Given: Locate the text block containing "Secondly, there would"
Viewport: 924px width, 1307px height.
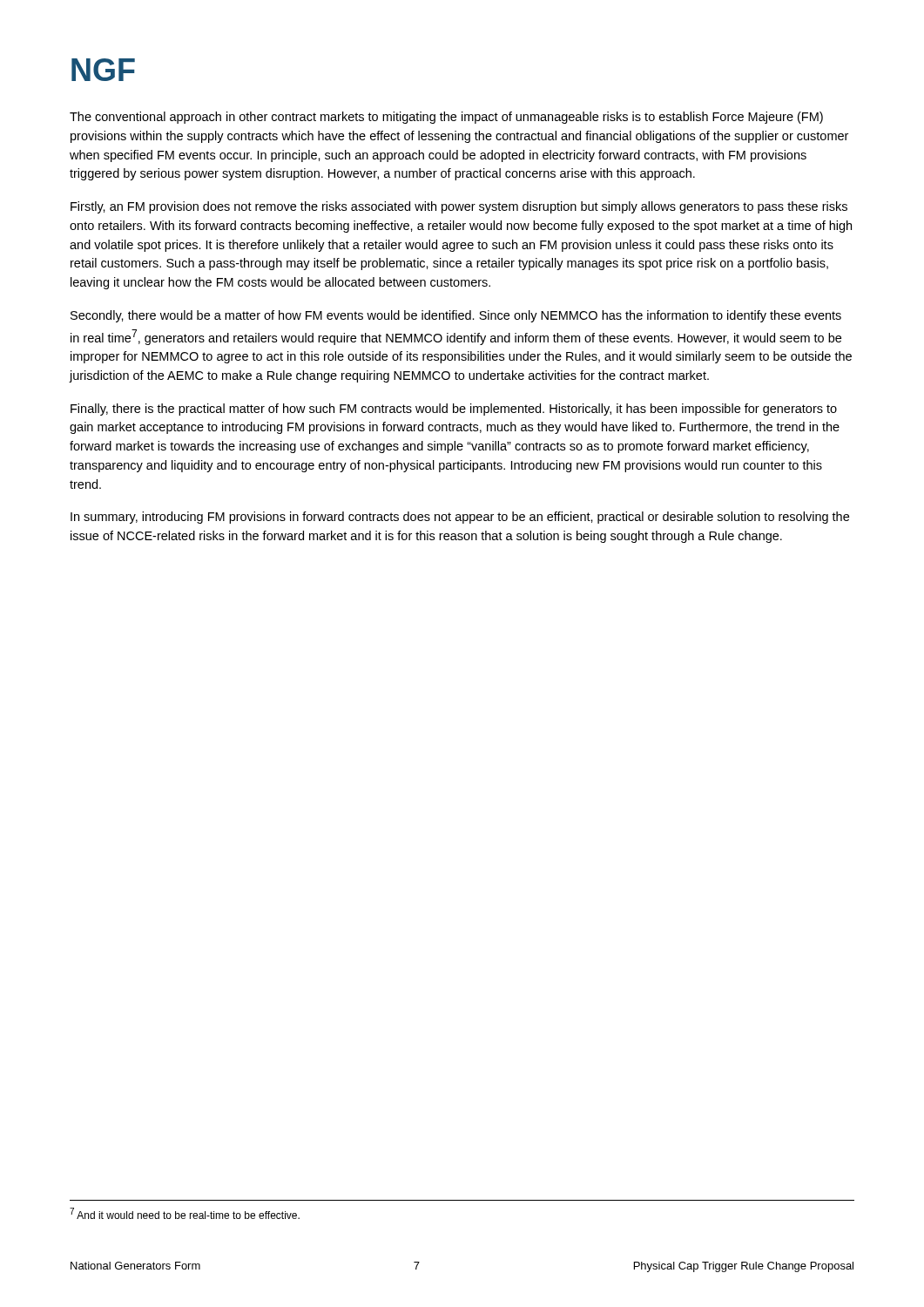Looking at the screenshot, I should click(462, 346).
